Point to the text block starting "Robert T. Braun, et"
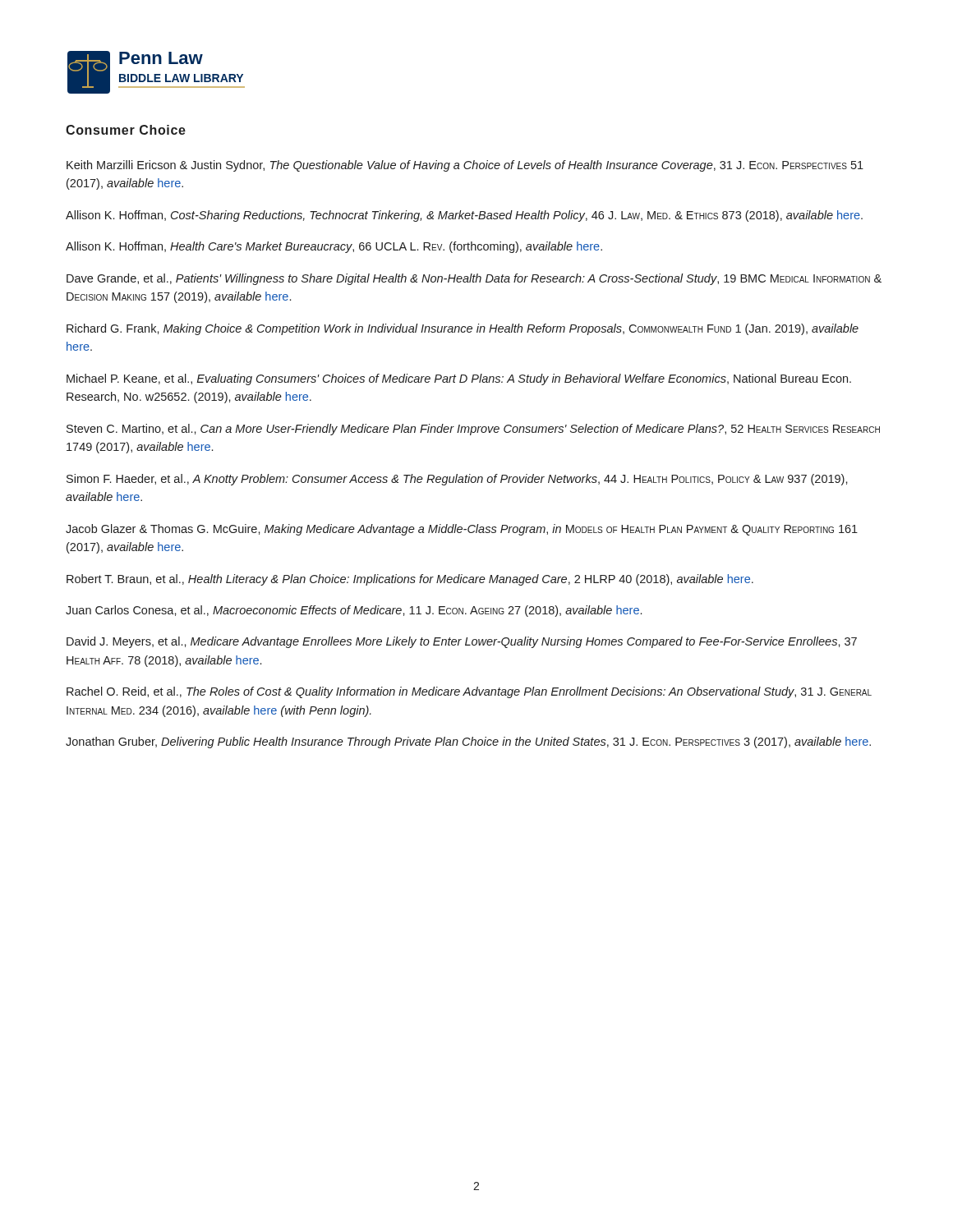 pos(410,579)
